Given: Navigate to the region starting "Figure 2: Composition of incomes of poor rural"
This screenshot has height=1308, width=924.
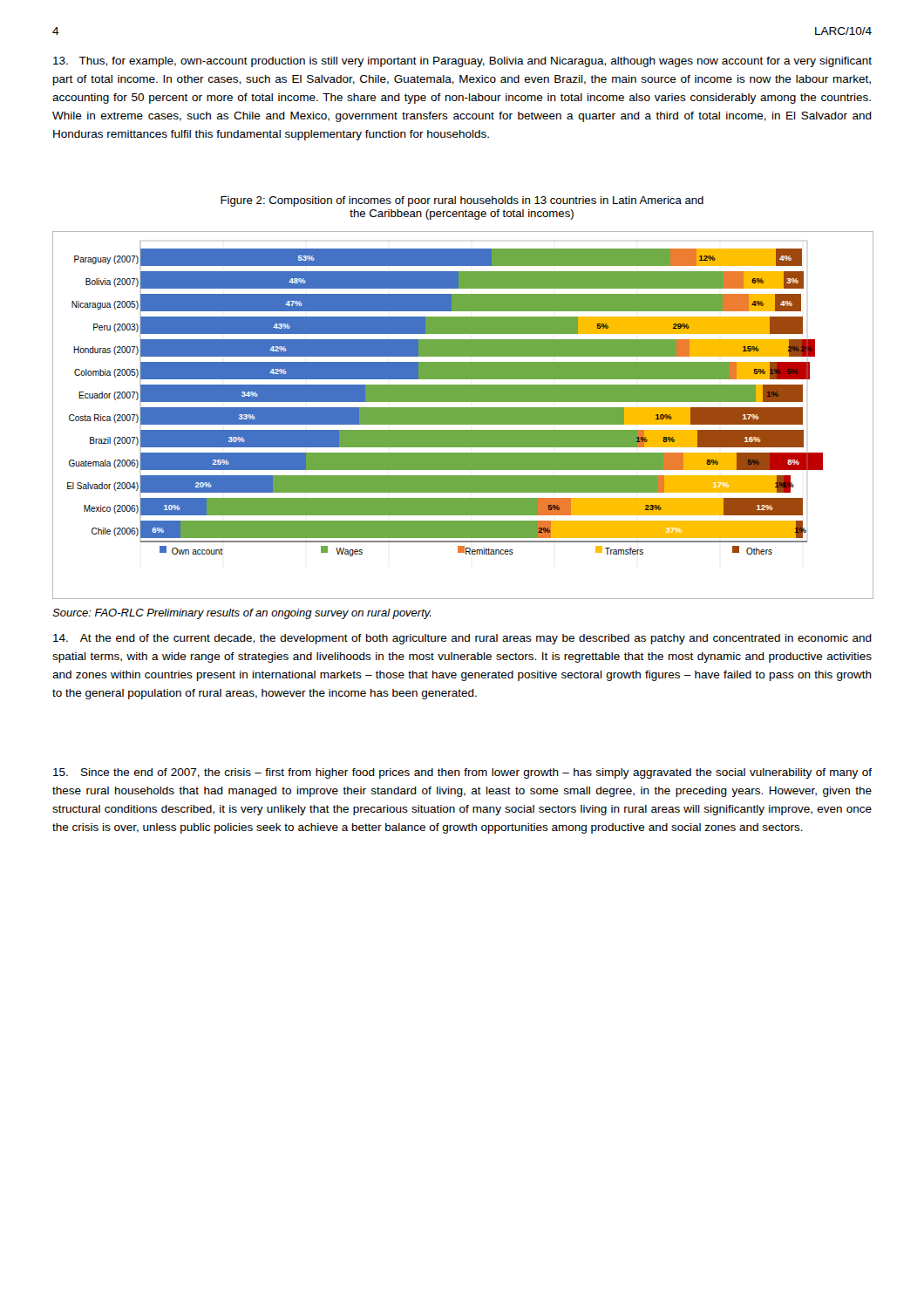Looking at the screenshot, I should click(462, 207).
